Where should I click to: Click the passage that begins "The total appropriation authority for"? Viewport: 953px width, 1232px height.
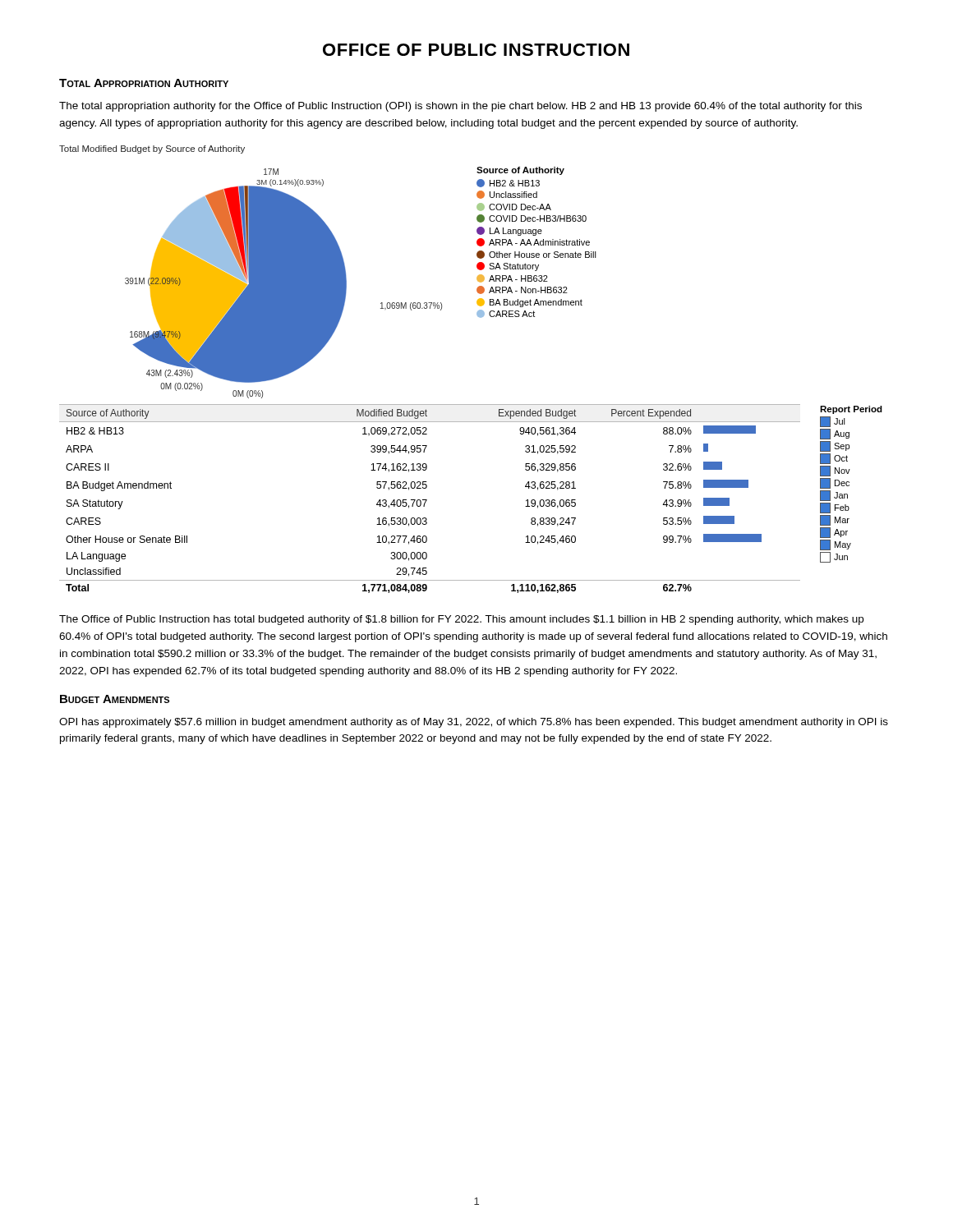point(476,115)
